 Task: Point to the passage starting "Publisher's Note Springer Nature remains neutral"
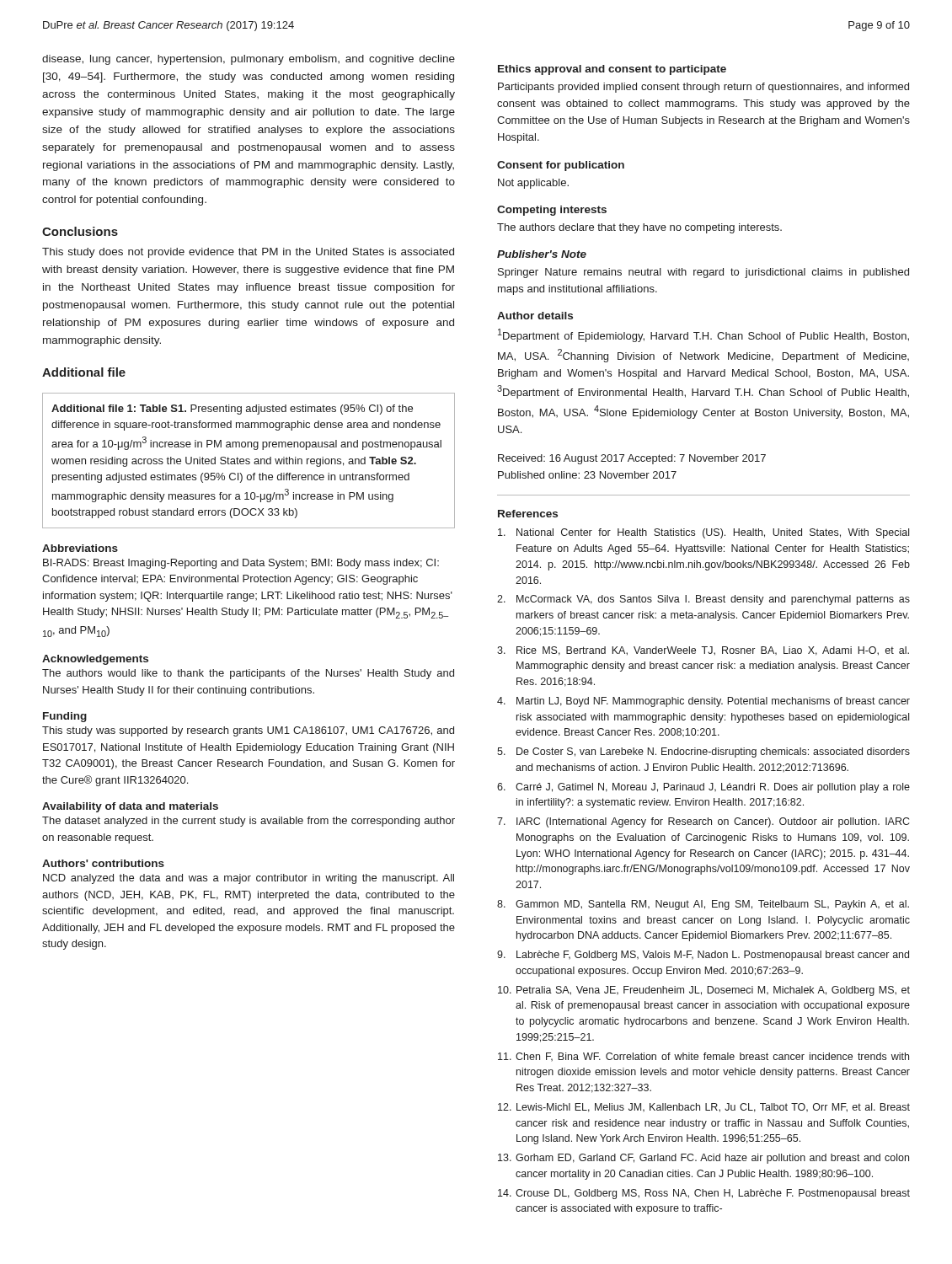[x=703, y=273]
